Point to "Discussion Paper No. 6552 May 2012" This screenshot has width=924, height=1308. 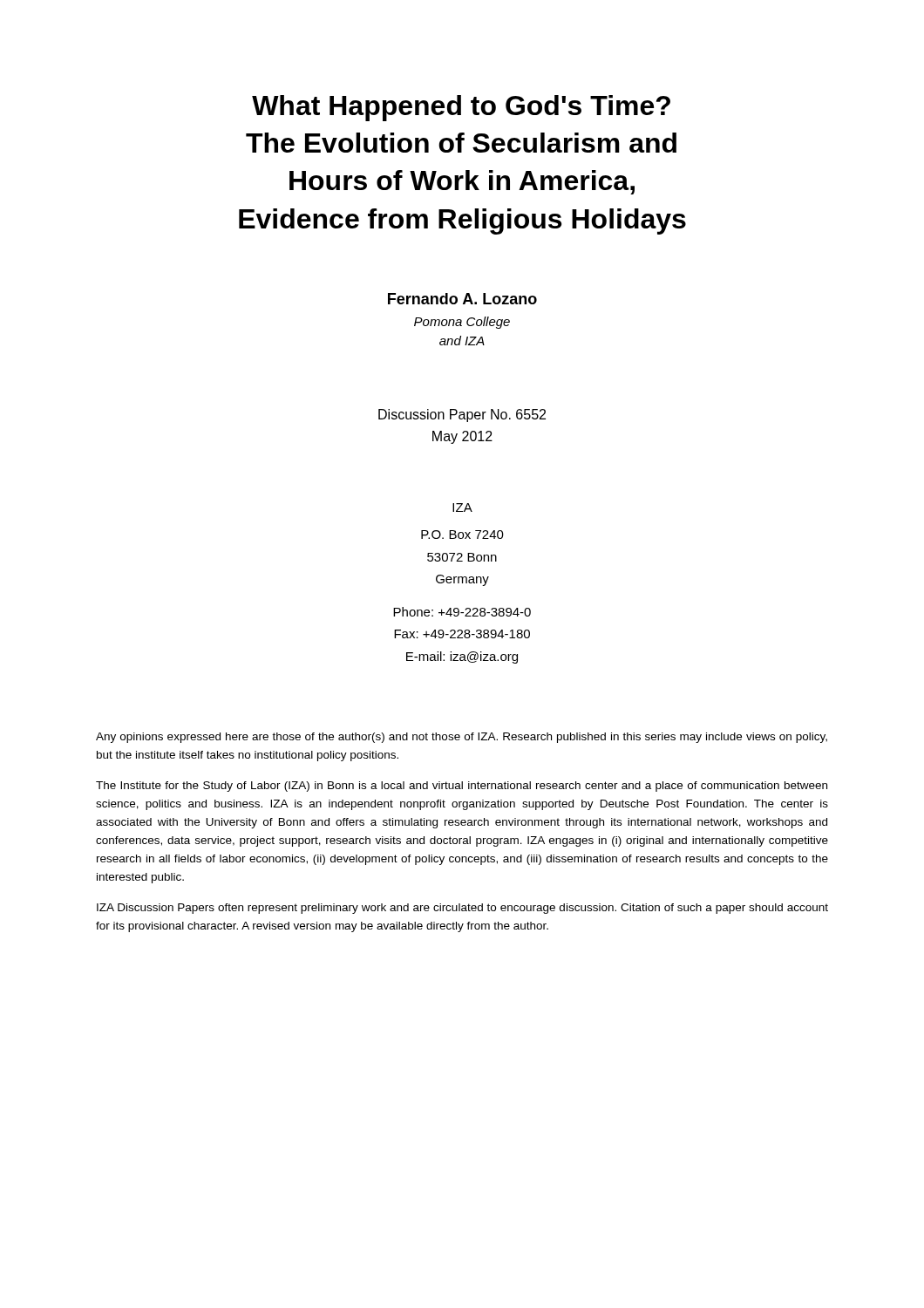point(462,426)
